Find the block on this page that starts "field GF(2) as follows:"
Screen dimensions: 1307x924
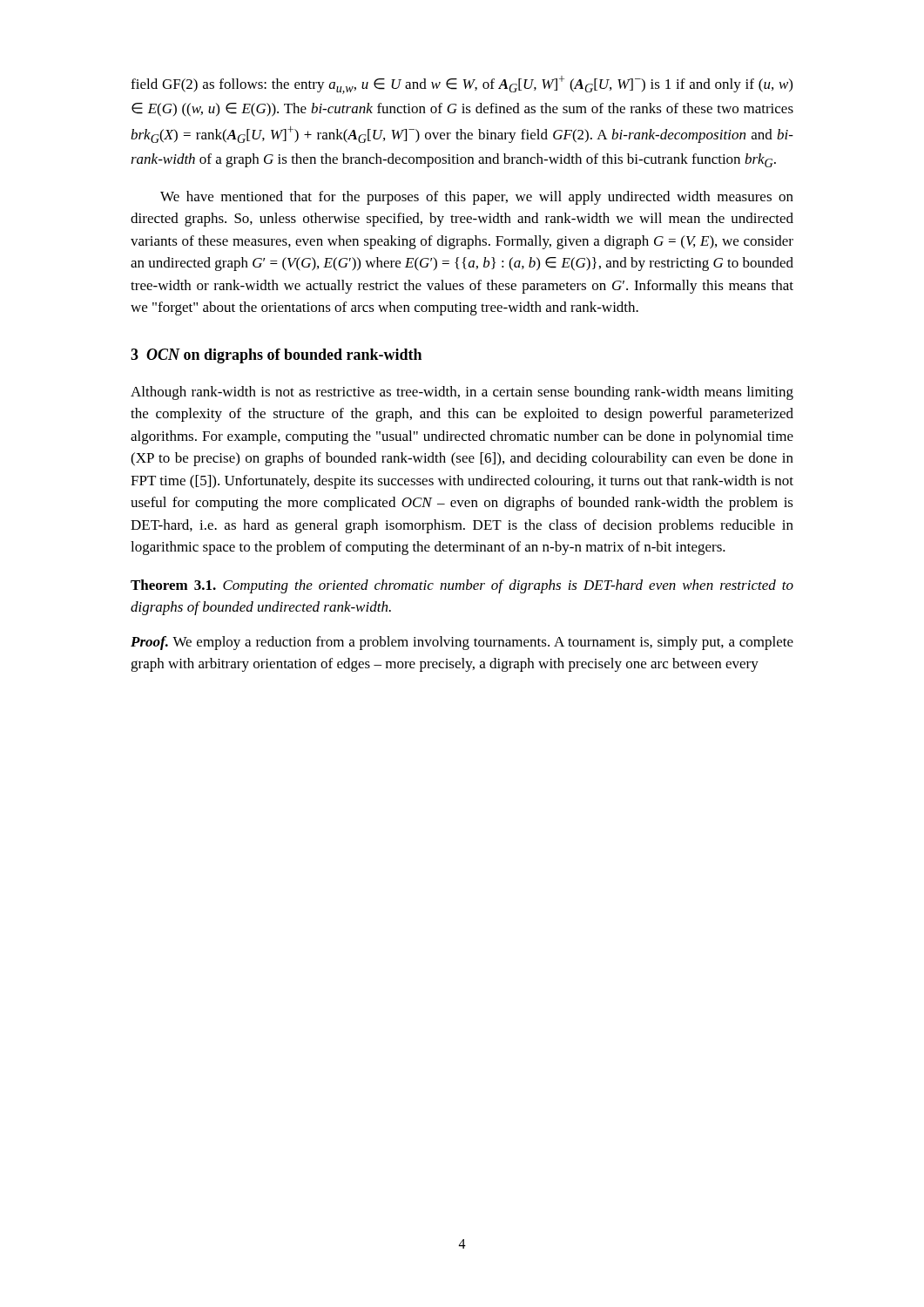462,194
